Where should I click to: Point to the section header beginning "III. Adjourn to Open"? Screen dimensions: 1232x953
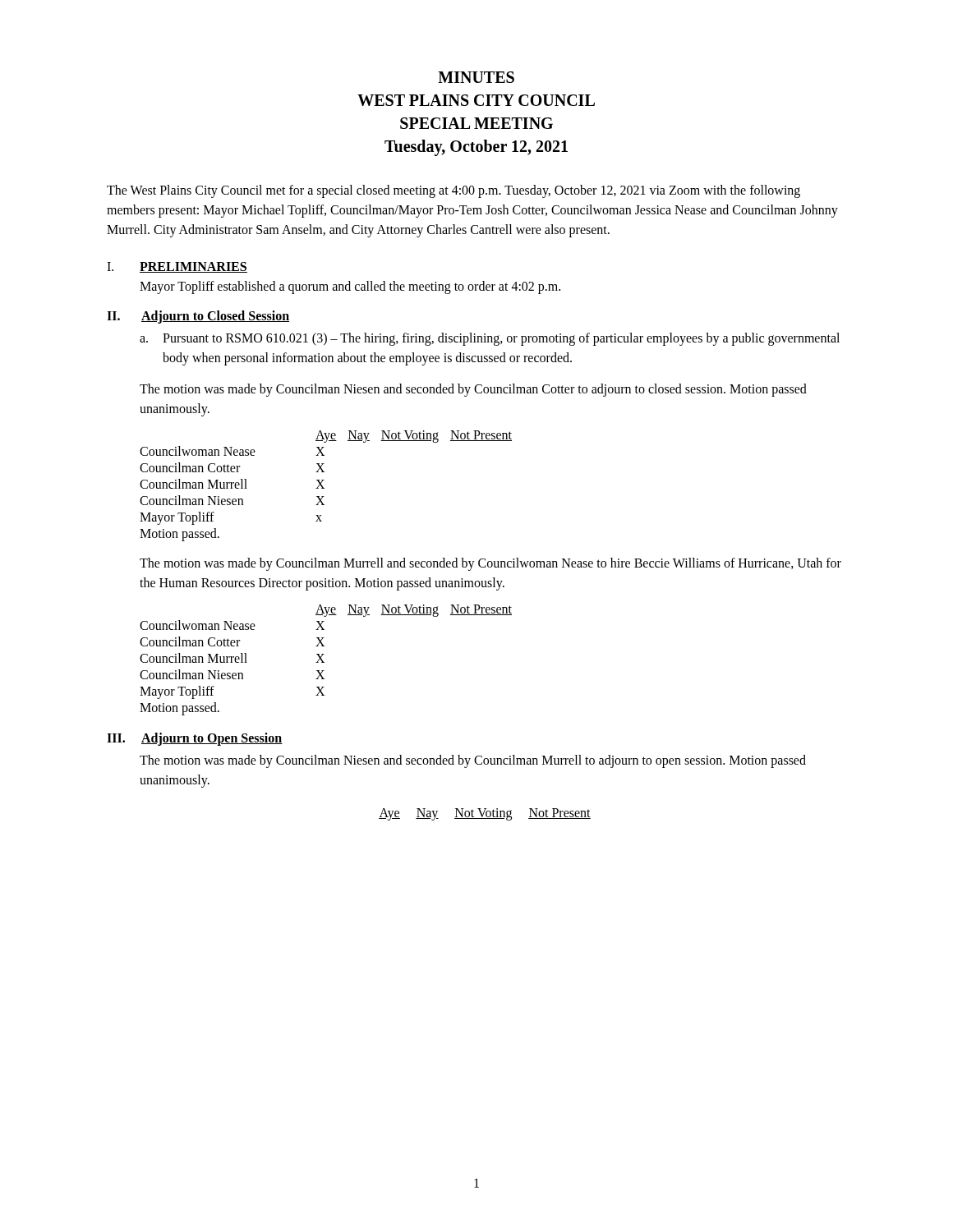(194, 738)
